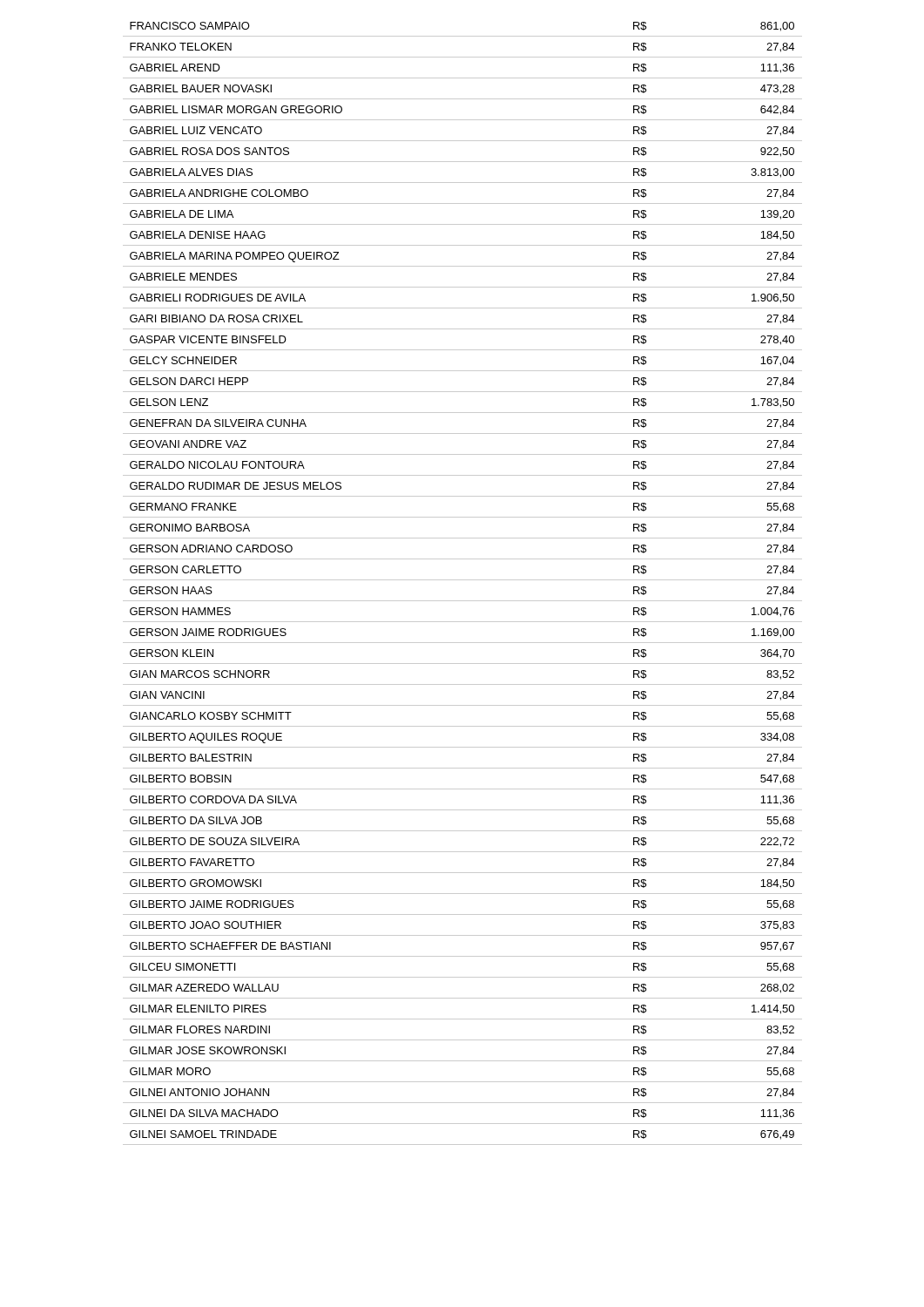This screenshot has width=924, height=1307.
Task: Click on the table containing "GILBERTO DA SILVA JOB"
Action: 462,580
